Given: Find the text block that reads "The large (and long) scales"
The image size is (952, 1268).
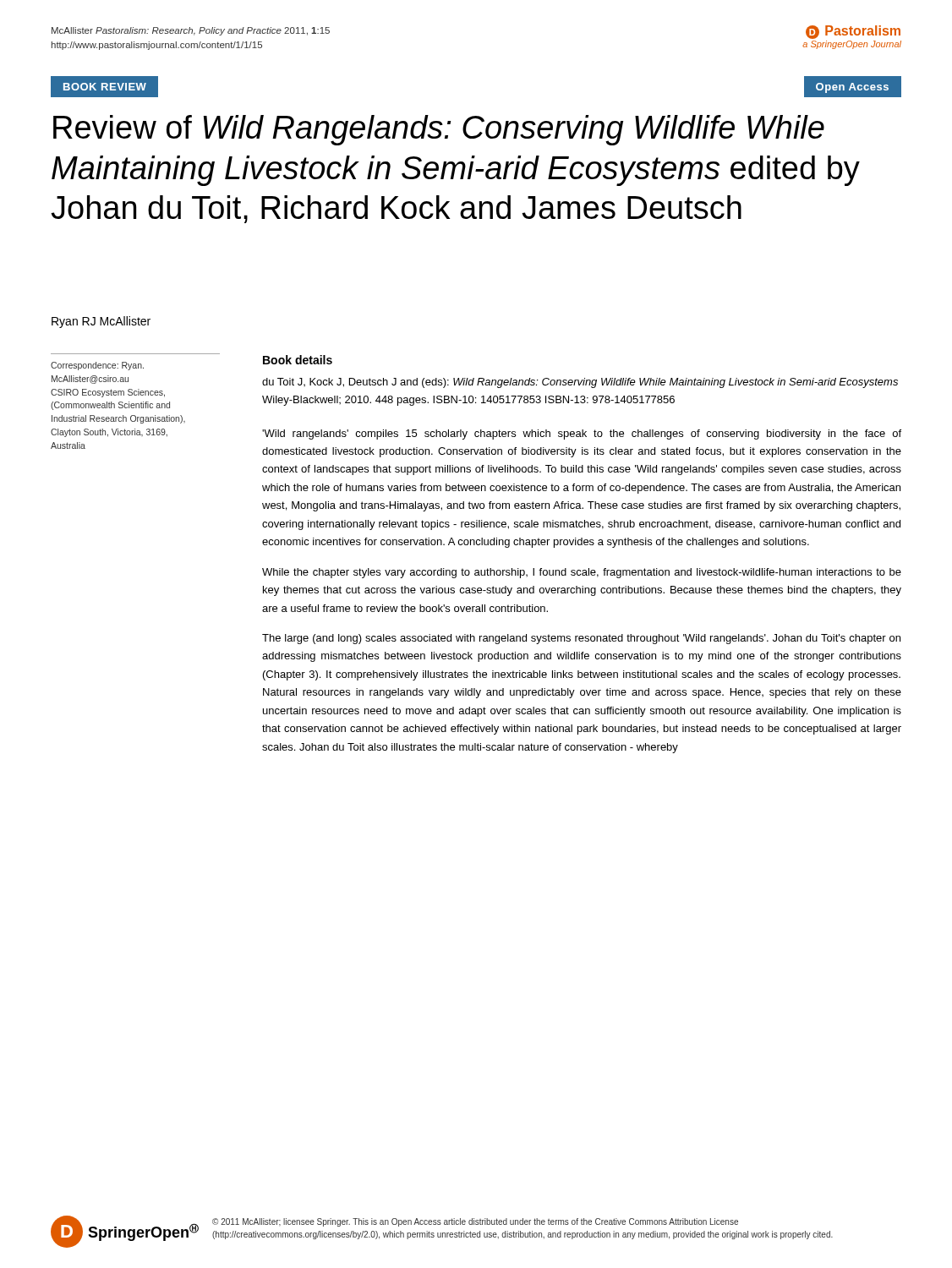Looking at the screenshot, I should coord(582,692).
